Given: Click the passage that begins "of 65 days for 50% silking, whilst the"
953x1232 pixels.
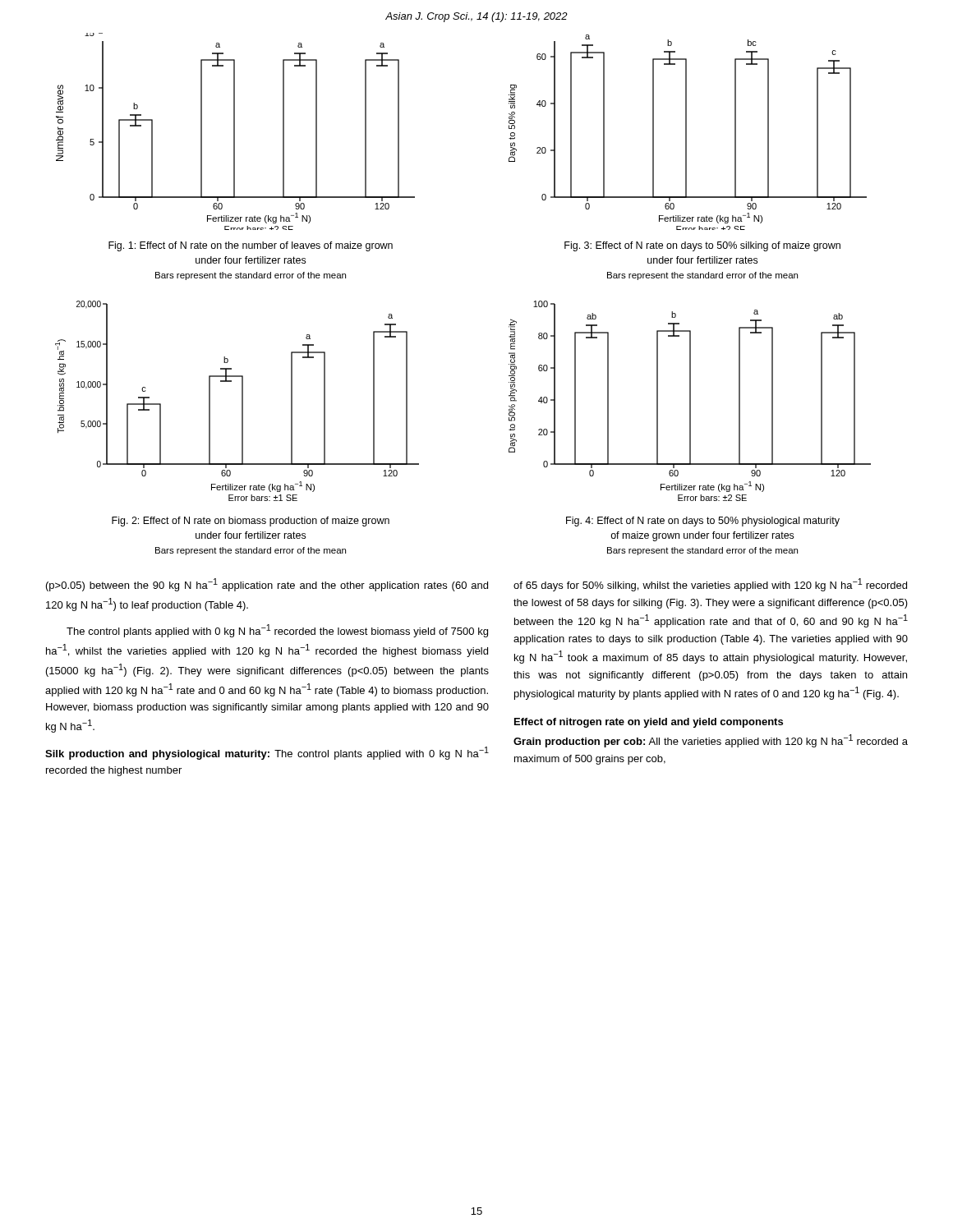Looking at the screenshot, I should click(x=711, y=639).
